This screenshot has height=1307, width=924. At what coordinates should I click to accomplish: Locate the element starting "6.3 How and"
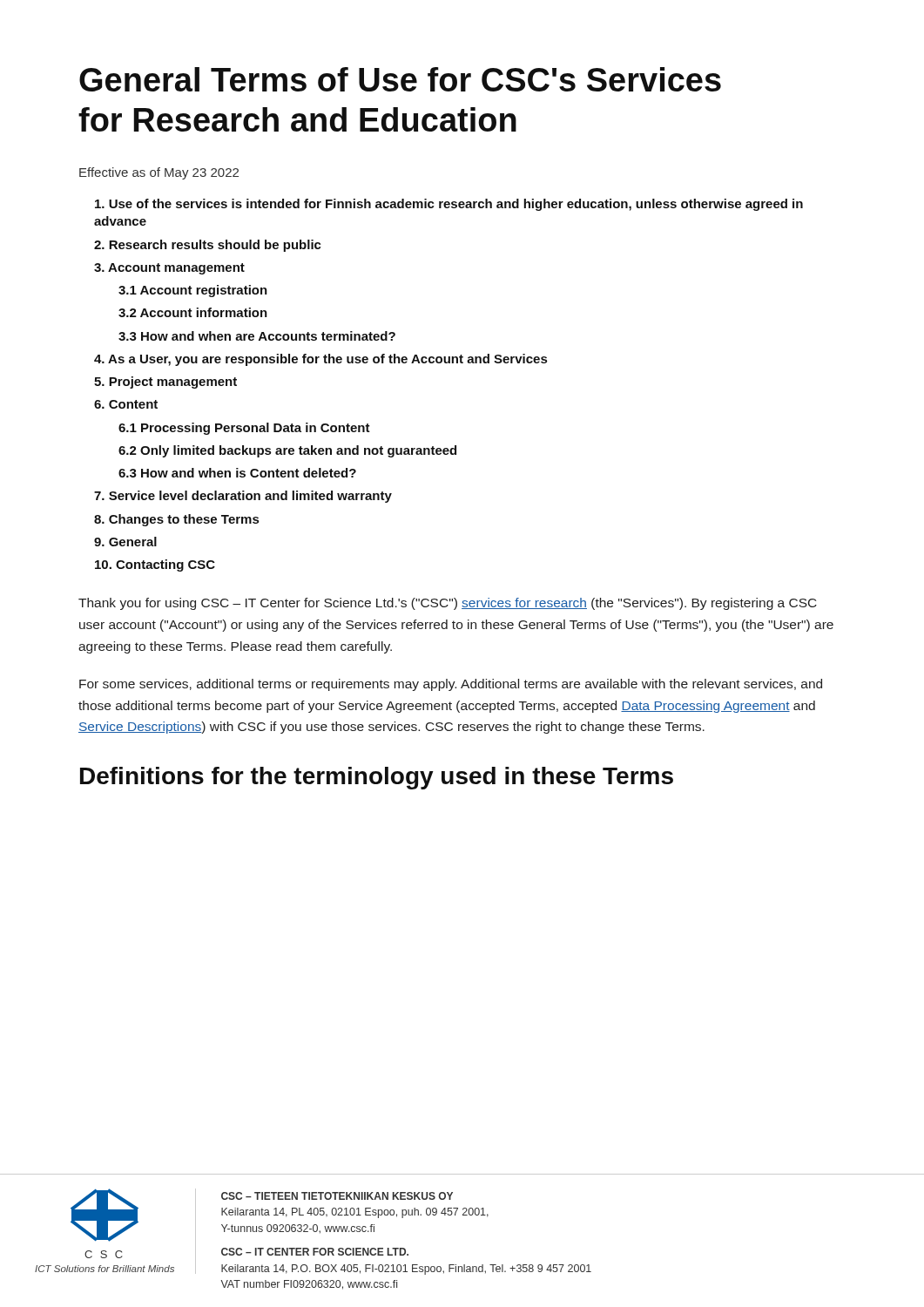[237, 473]
